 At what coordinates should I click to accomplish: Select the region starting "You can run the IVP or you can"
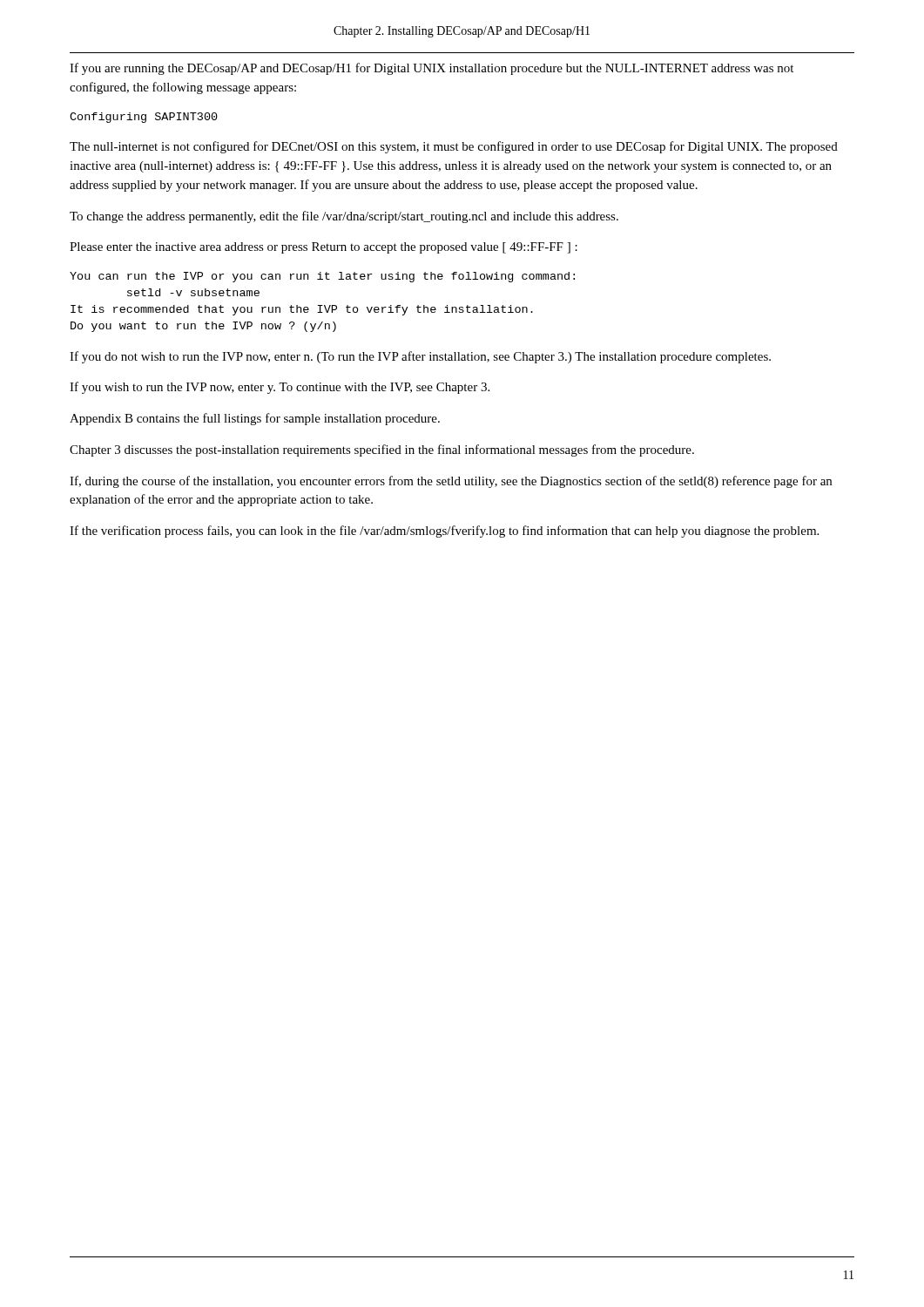coord(462,302)
